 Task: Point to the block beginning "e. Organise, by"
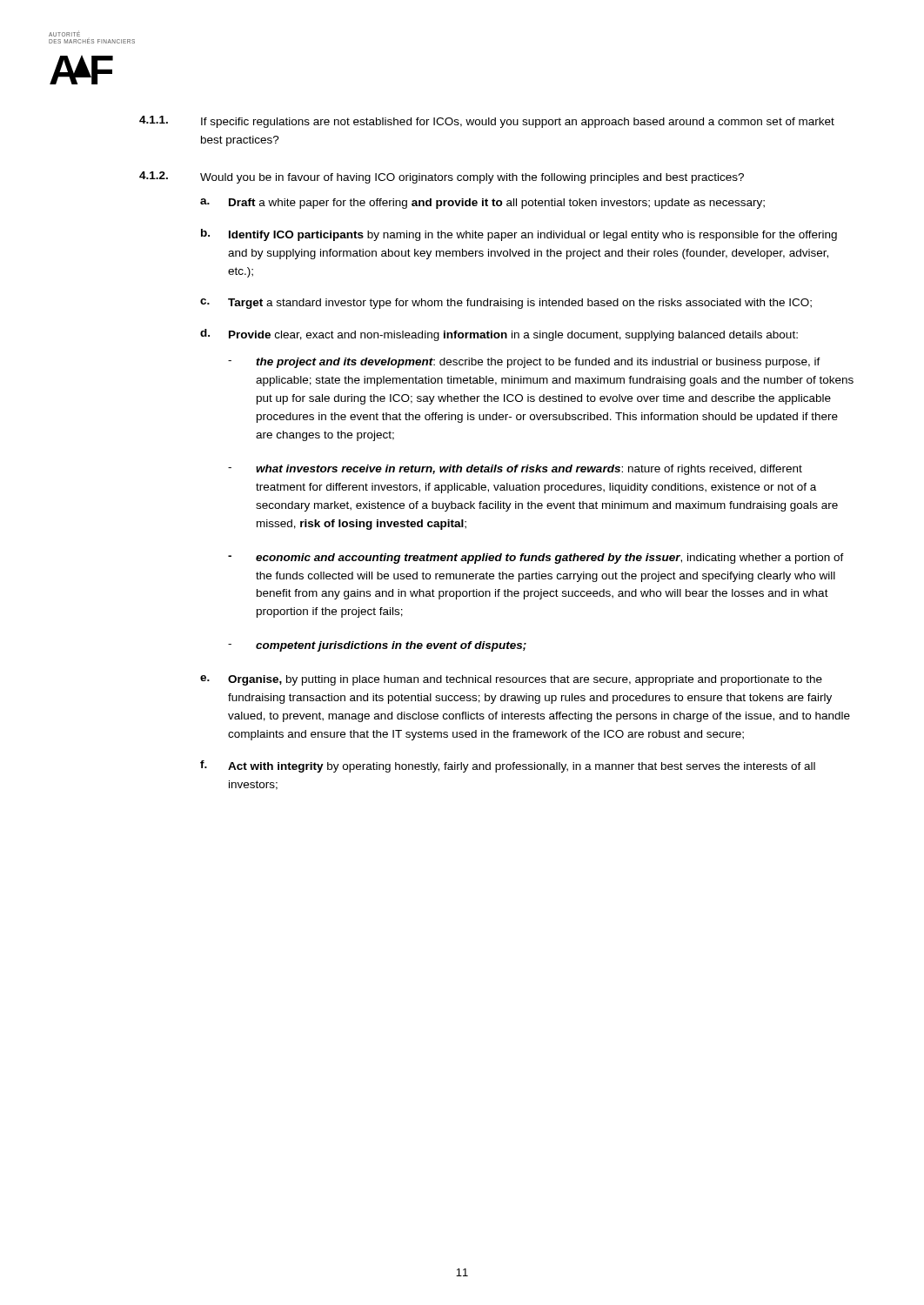pyautogui.click(x=527, y=707)
